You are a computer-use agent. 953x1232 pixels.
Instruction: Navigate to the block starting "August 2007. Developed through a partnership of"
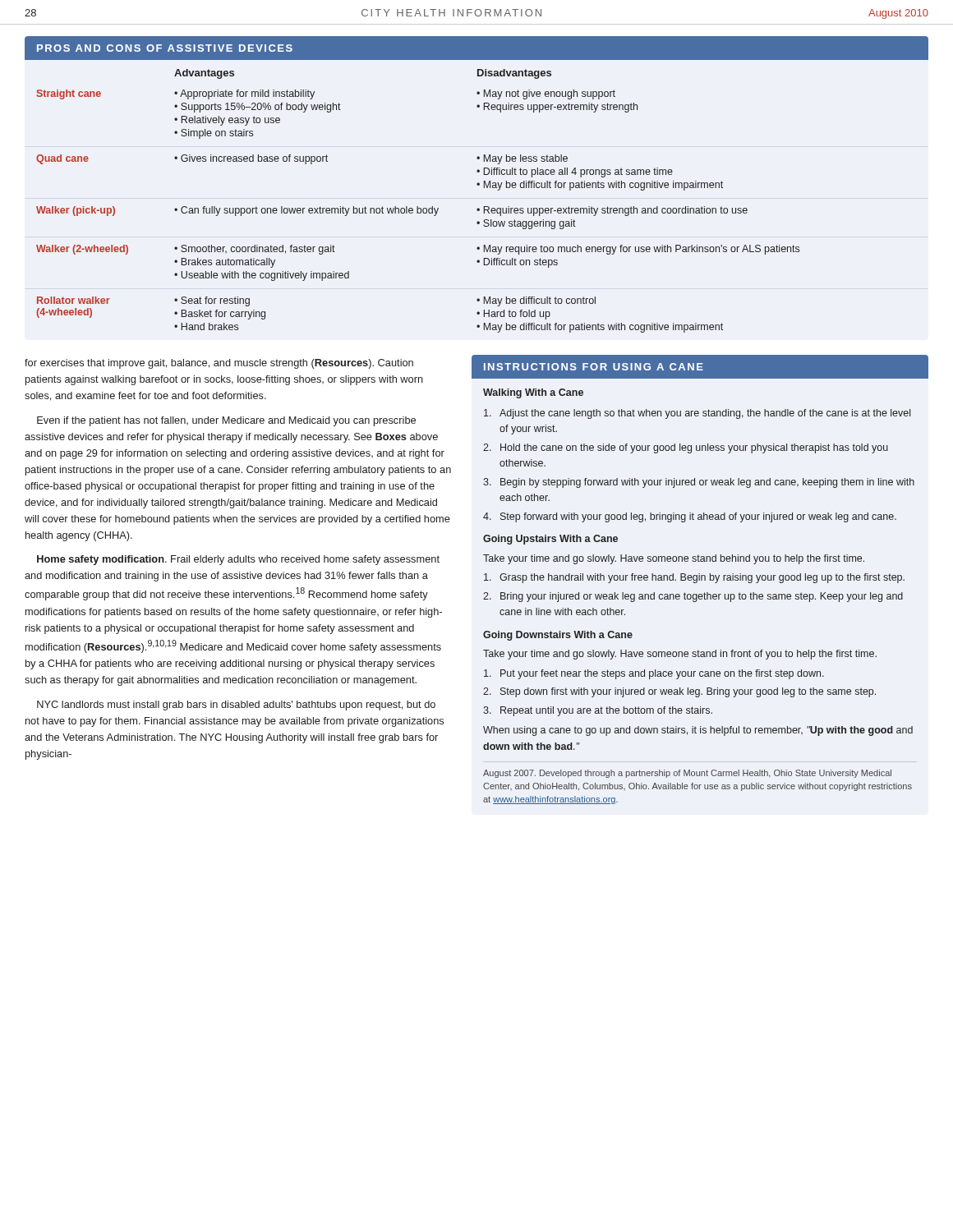(x=698, y=786)
